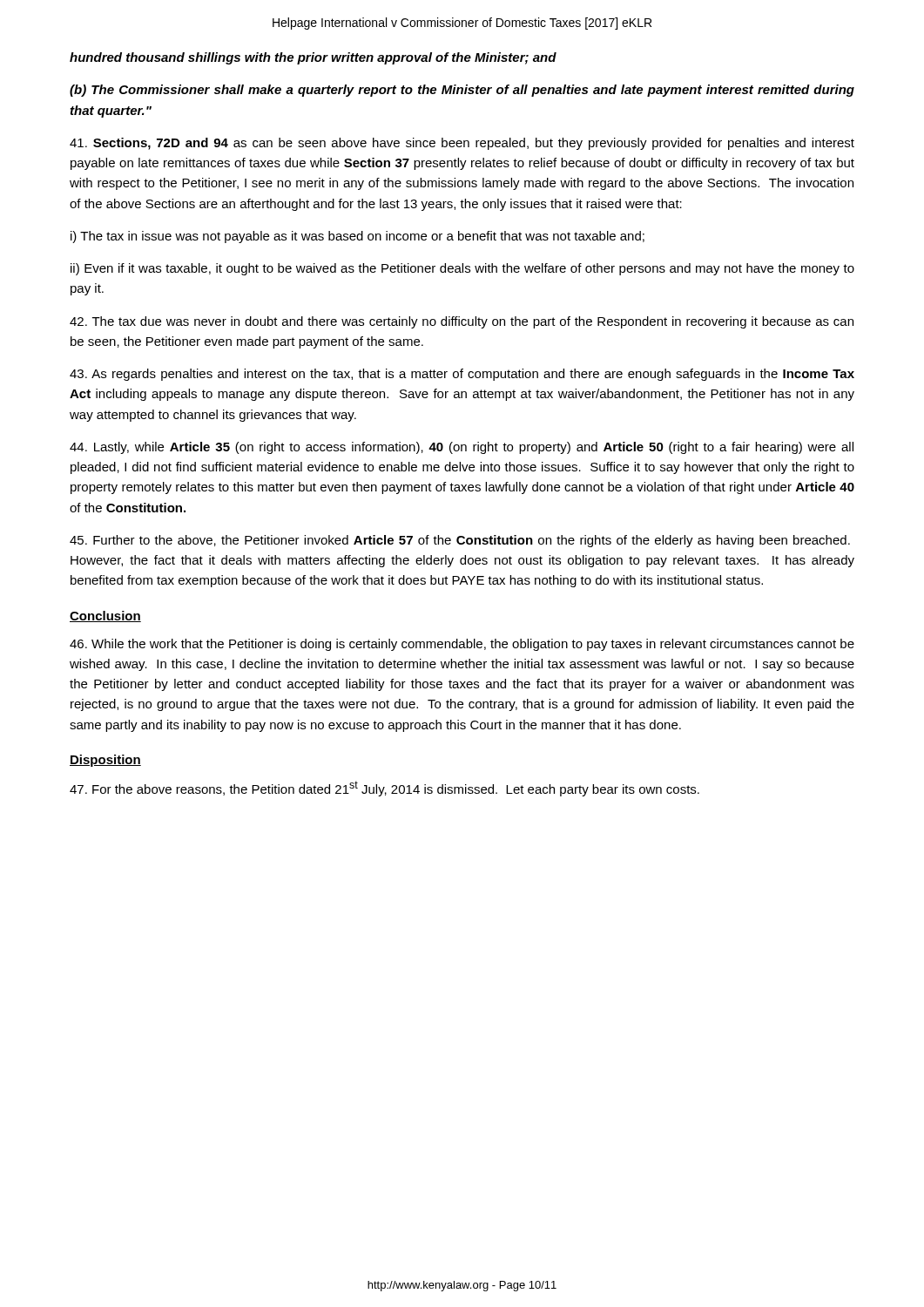Locate the block of text that opens with "ii) Even if it"
Image resolution: width=924 pixels, height=1307 pixels.
(462, 278)
